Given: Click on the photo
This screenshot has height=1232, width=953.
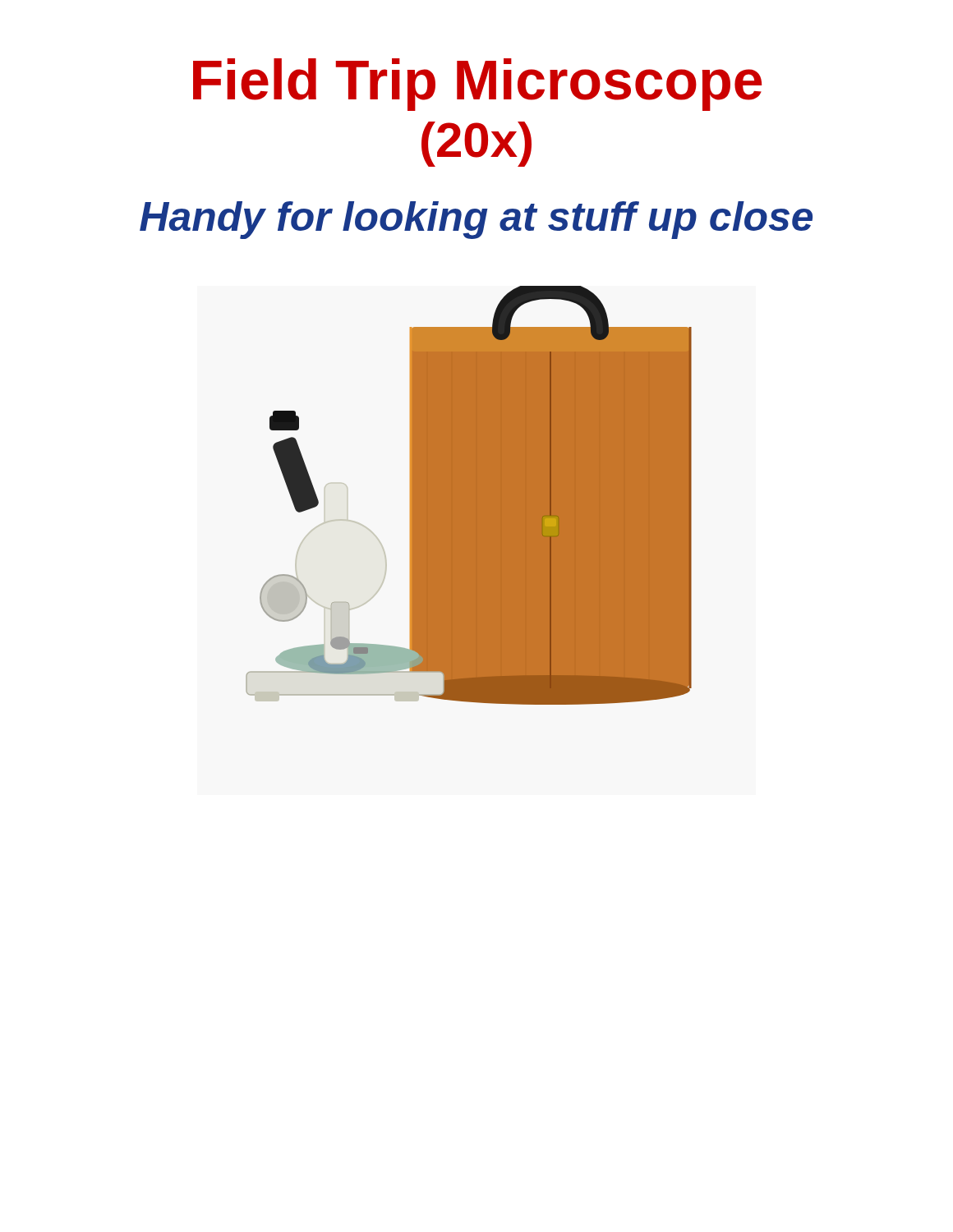Looking at the screenshot, I should pos(476,540).
